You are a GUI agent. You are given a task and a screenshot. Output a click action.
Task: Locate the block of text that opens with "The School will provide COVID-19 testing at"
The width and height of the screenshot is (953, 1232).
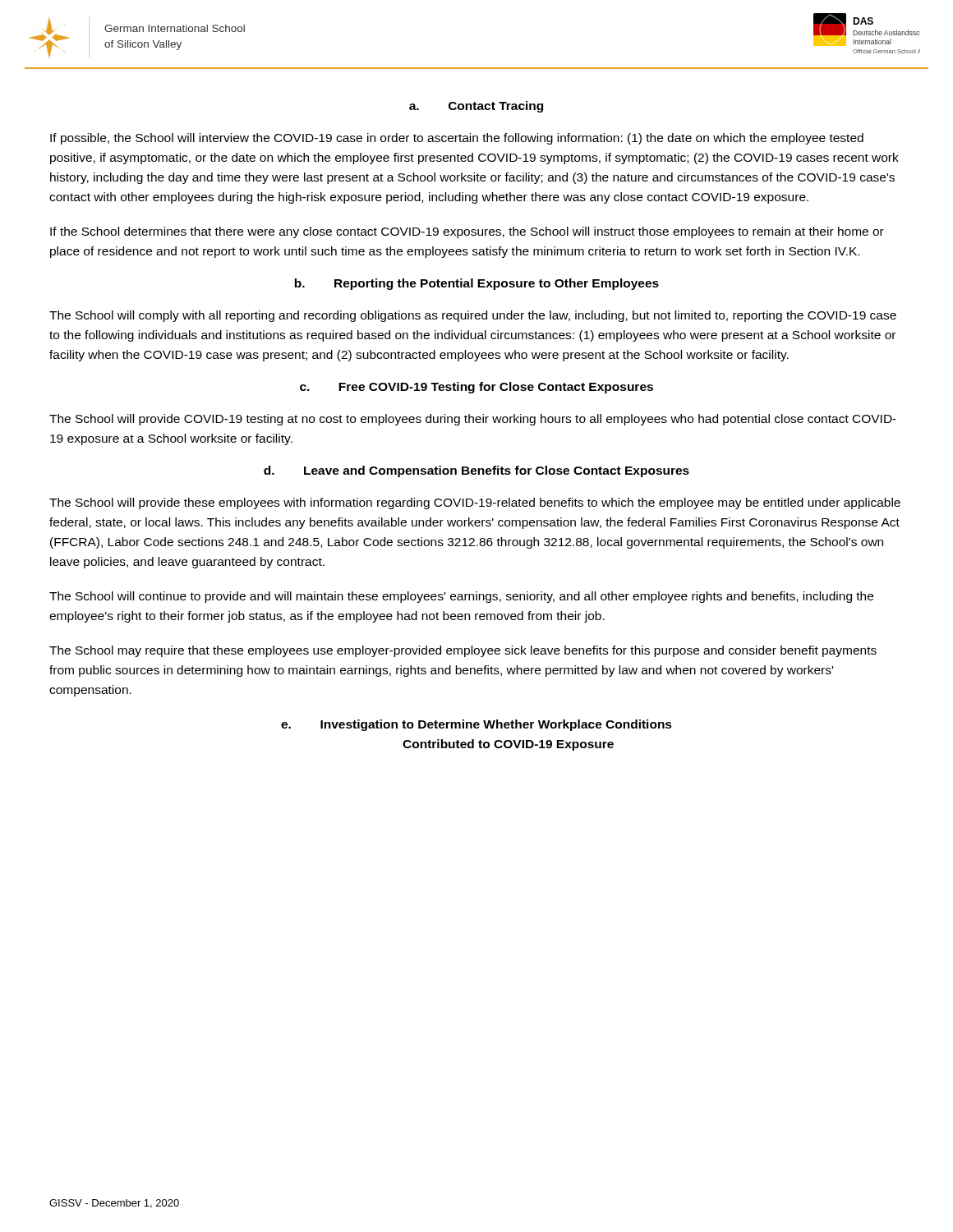pos(473,428)
